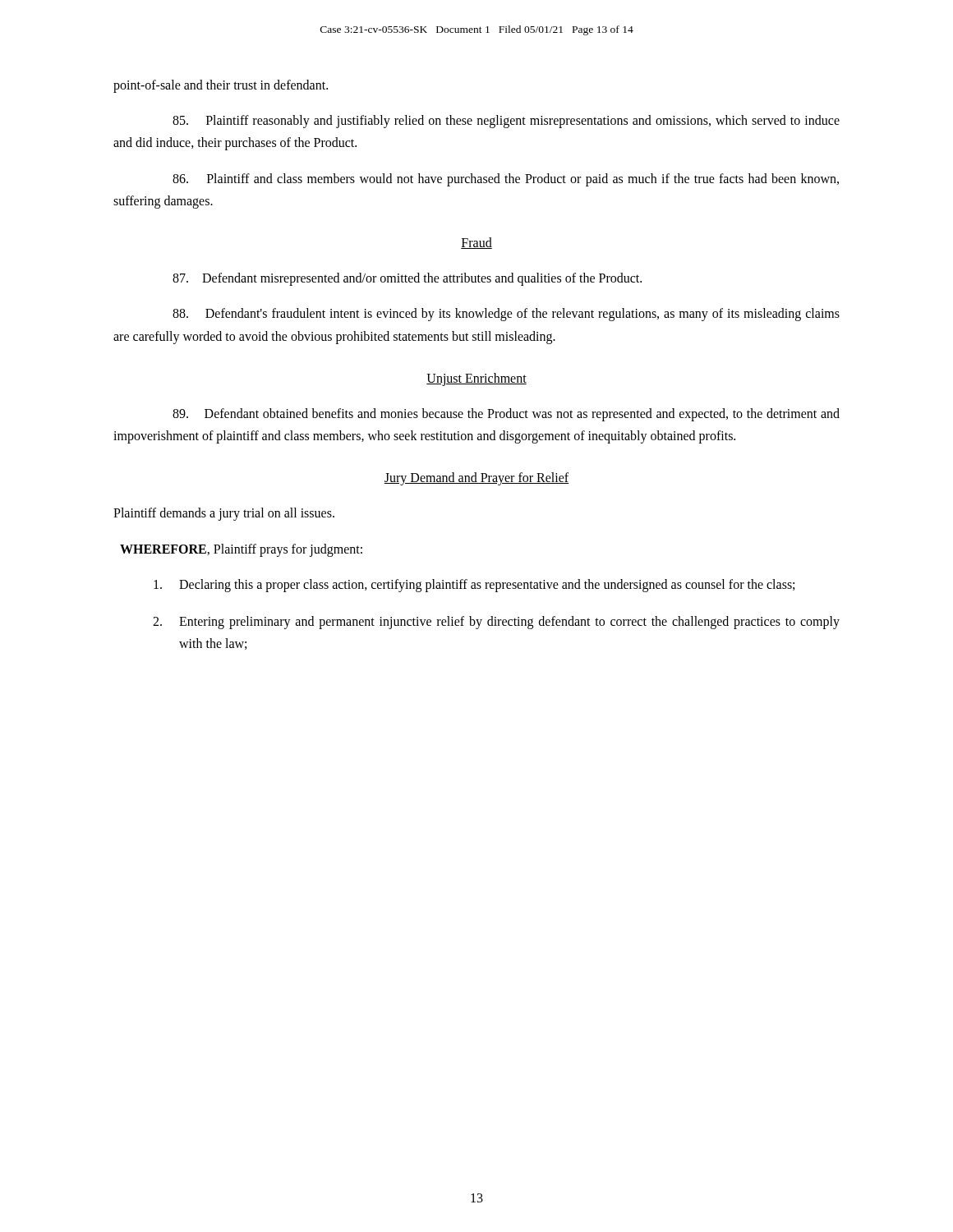Navigate to the text block starting "Unjust Enrichment"

pos(476,378)
